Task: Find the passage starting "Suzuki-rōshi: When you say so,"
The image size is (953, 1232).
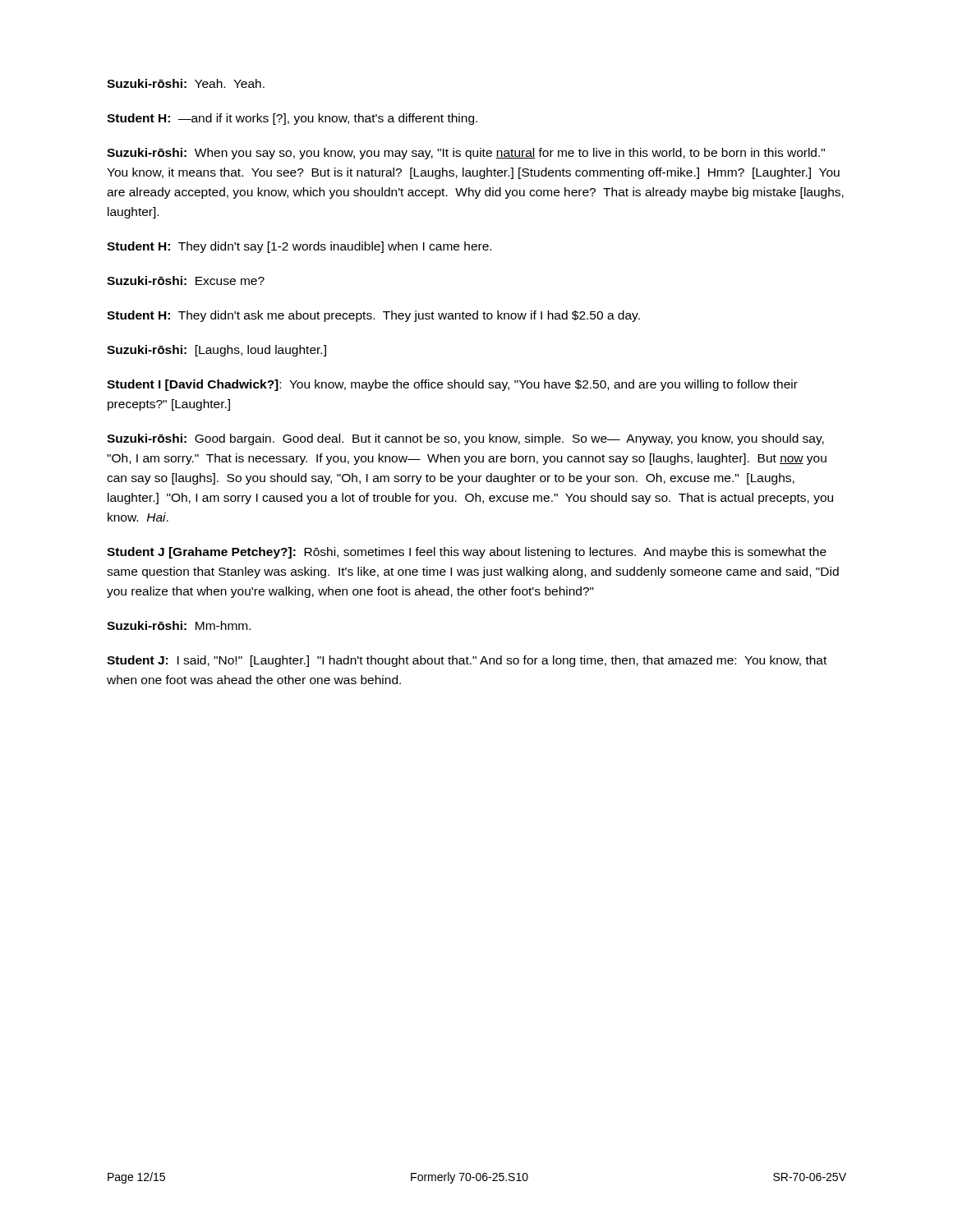Action: (x=476, y=182)
